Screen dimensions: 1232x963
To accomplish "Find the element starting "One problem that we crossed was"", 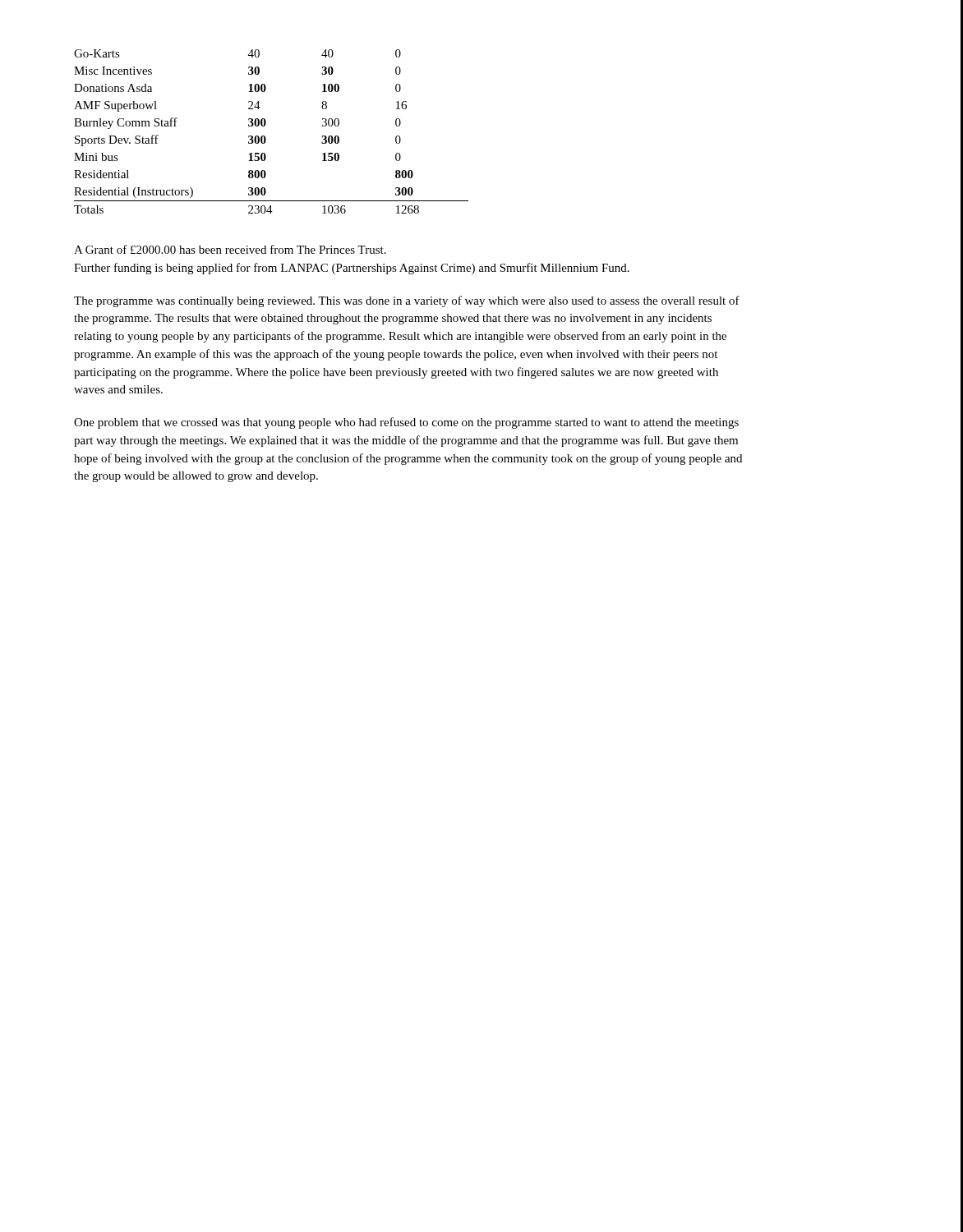I will (x=408, y=449).
